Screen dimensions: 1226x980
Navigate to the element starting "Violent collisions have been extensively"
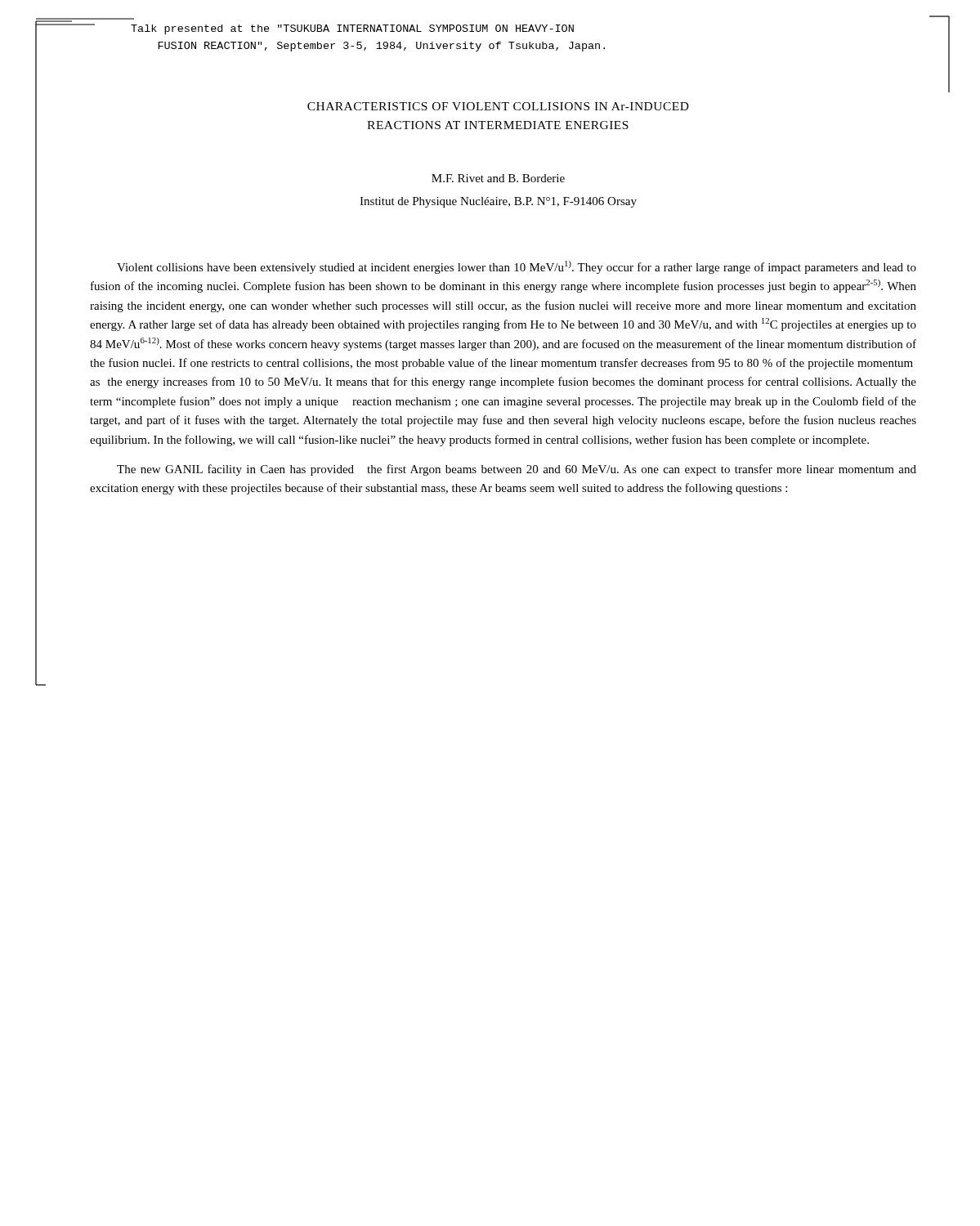pyautogui.click(x=503, y=352)
